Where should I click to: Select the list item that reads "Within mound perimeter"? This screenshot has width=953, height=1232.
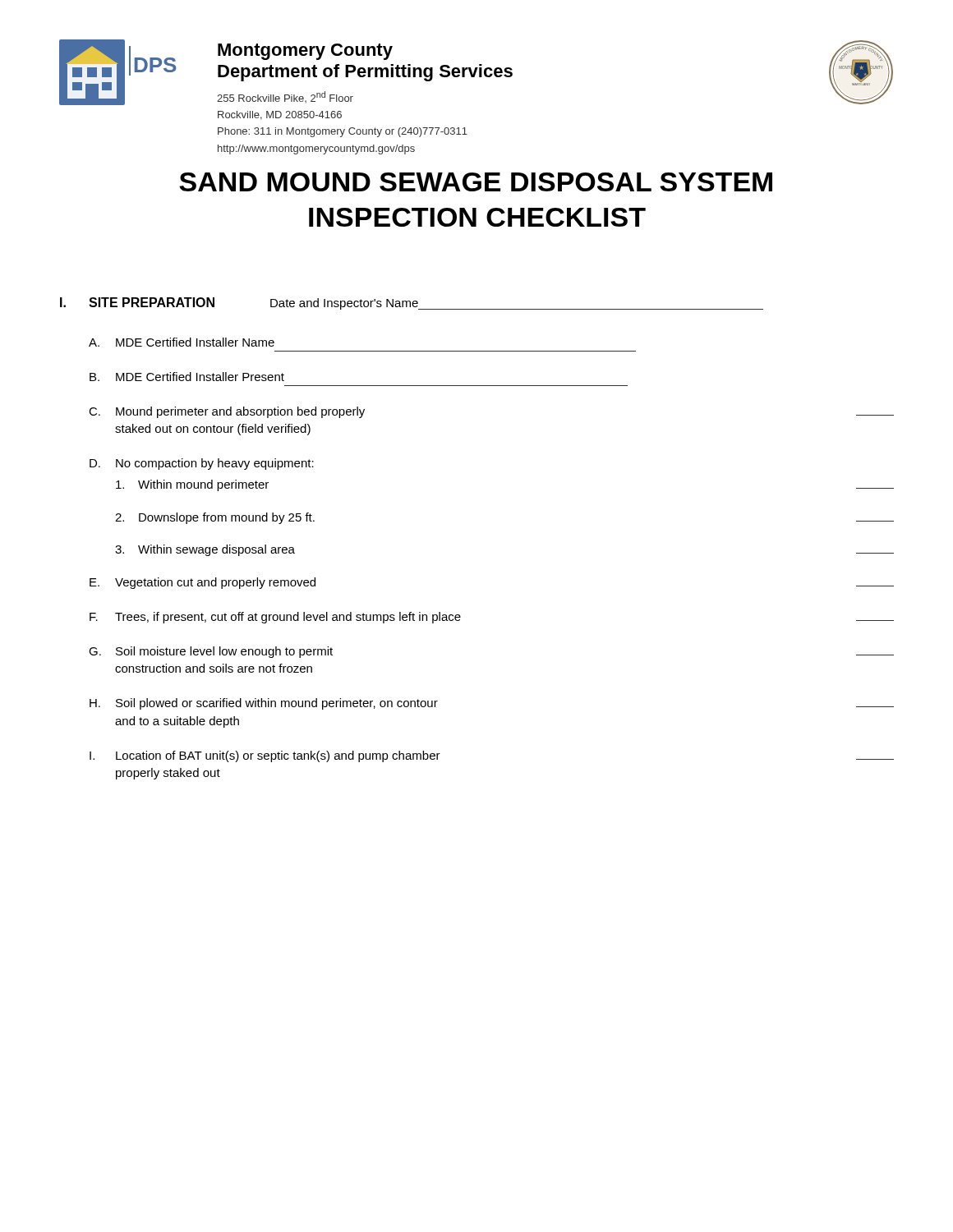[202, 485]
